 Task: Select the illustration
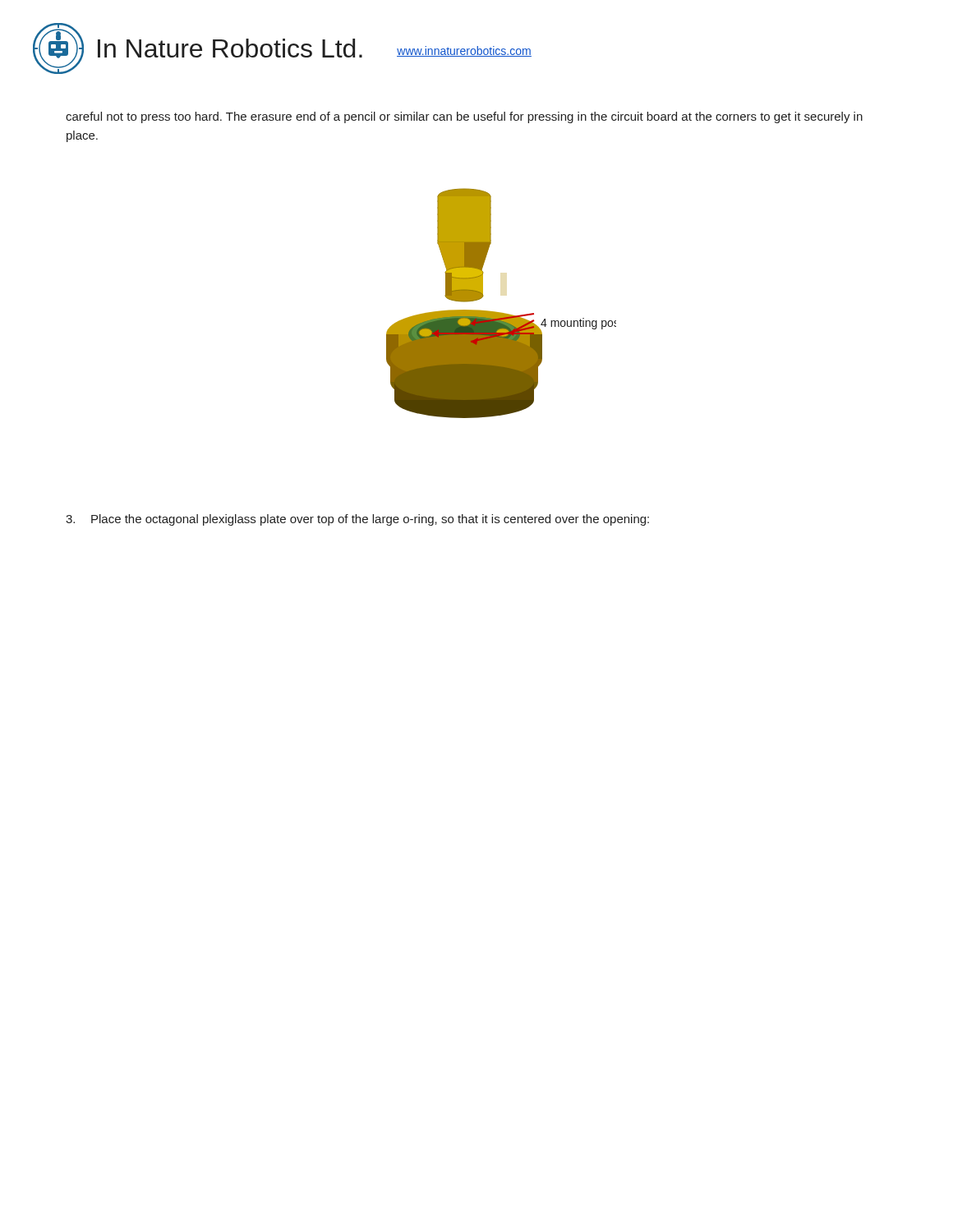[476, 323]
